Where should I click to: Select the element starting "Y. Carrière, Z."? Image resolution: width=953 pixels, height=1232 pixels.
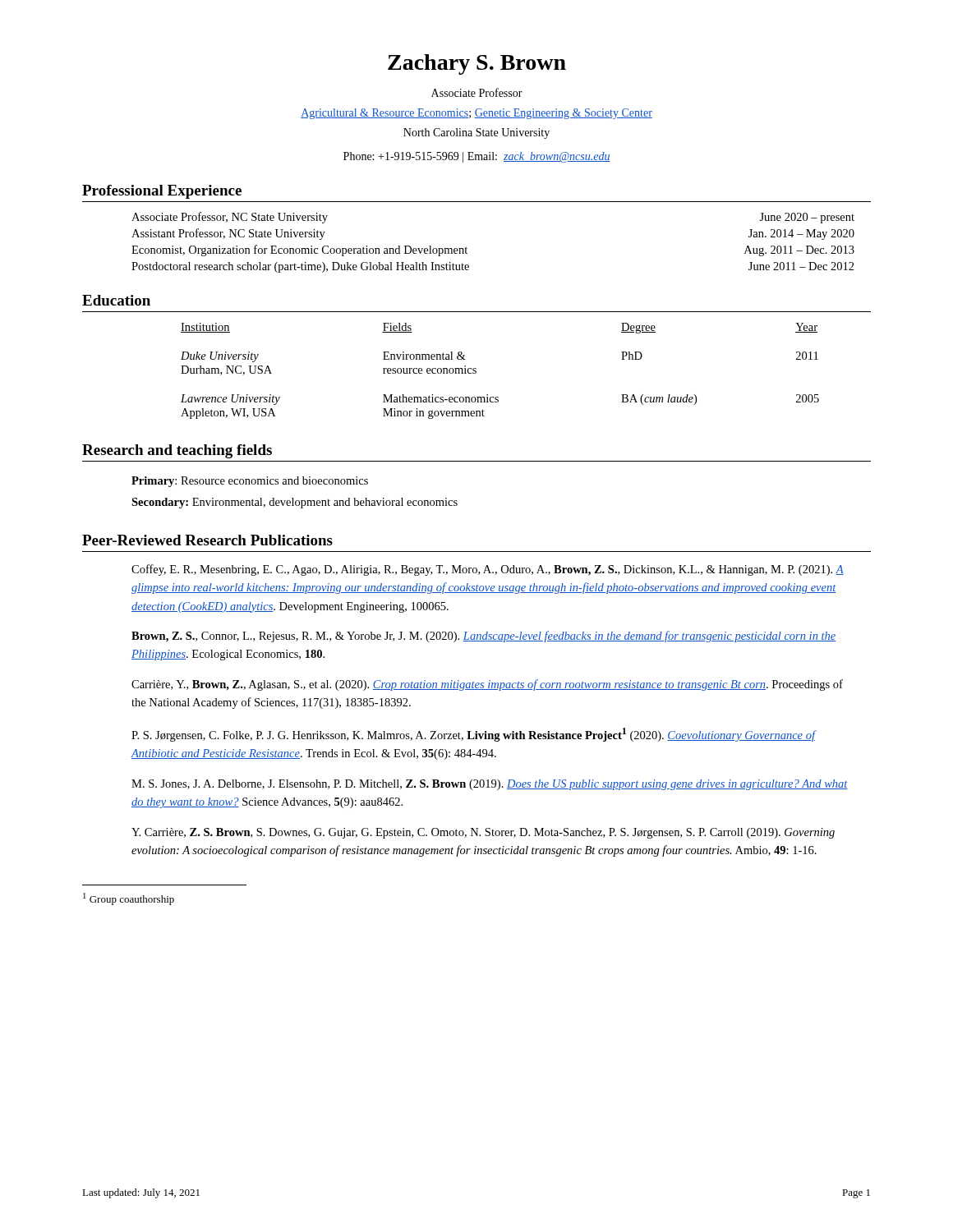(483, 841)
